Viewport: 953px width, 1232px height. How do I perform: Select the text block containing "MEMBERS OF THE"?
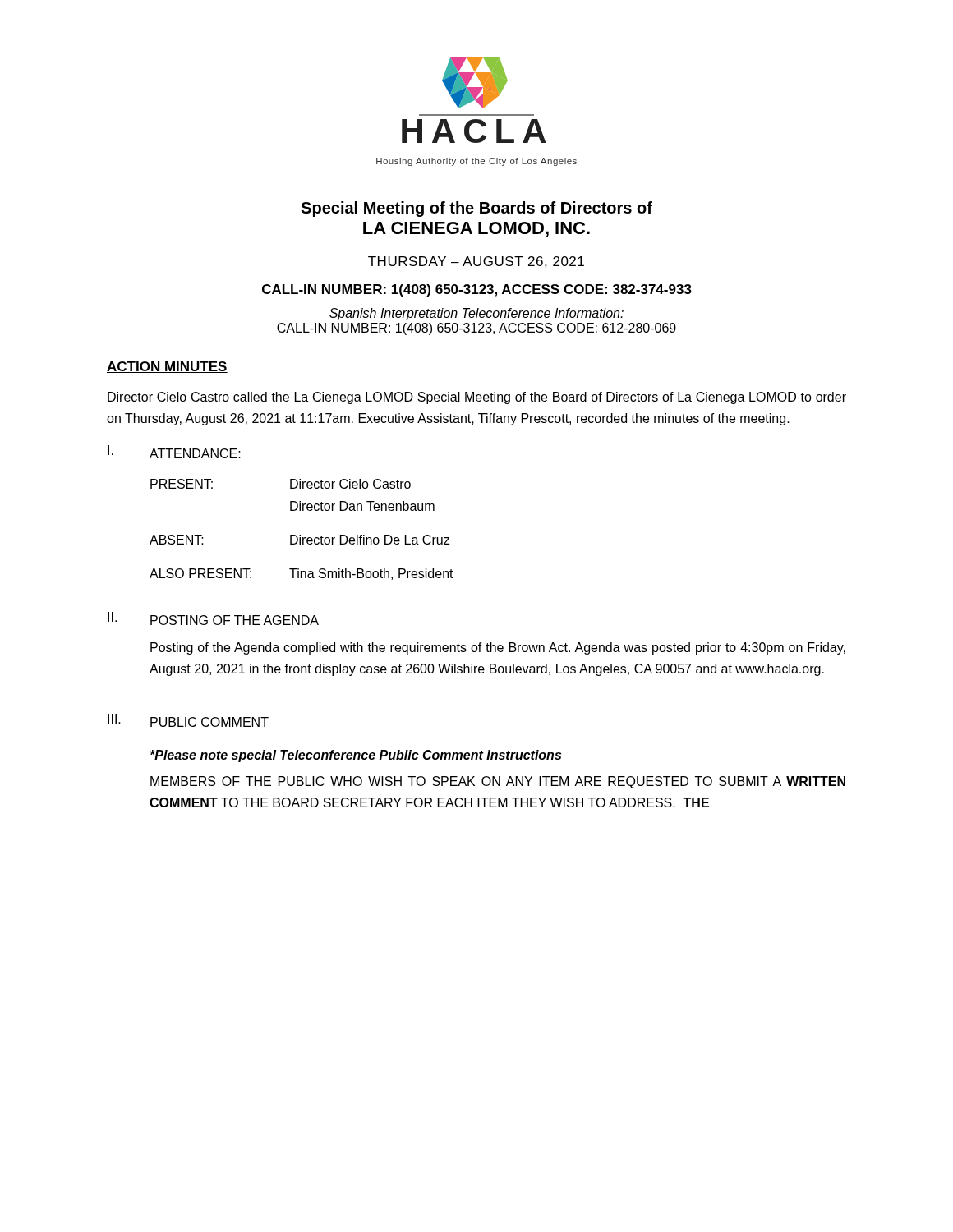[x=498, y=792]
